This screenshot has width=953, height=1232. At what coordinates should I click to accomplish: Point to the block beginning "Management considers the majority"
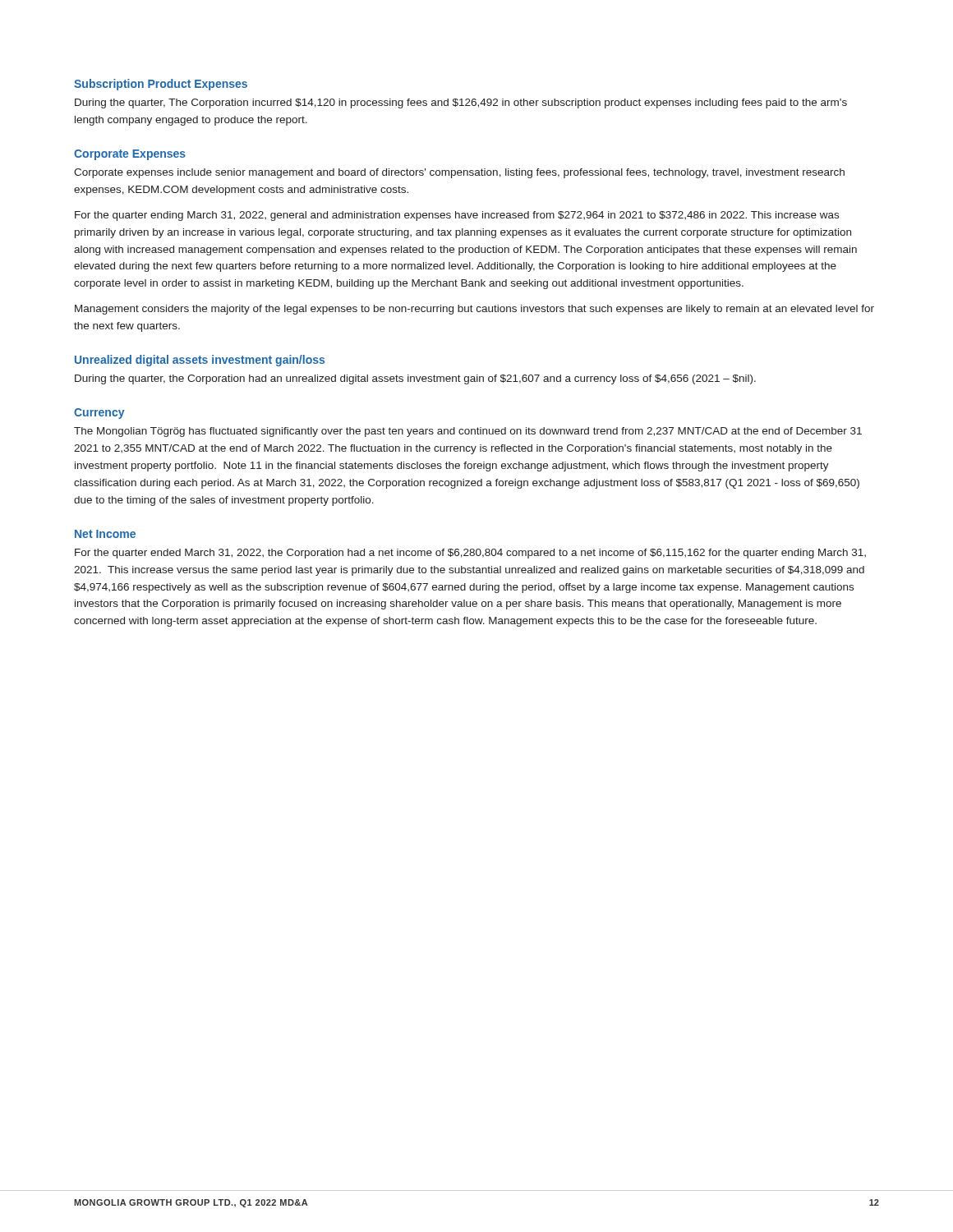[474, 317]
